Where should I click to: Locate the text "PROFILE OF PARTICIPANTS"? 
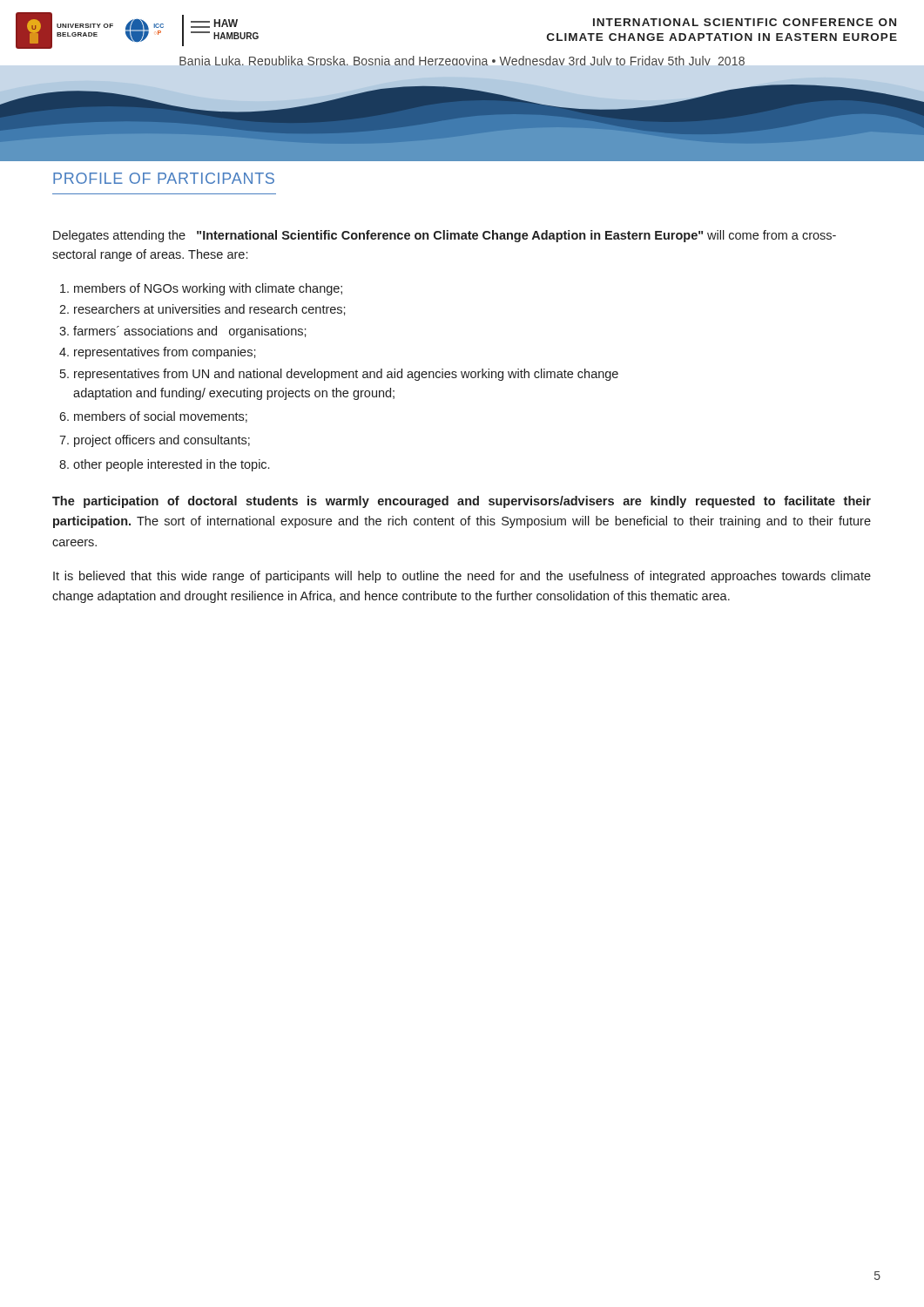164,182
